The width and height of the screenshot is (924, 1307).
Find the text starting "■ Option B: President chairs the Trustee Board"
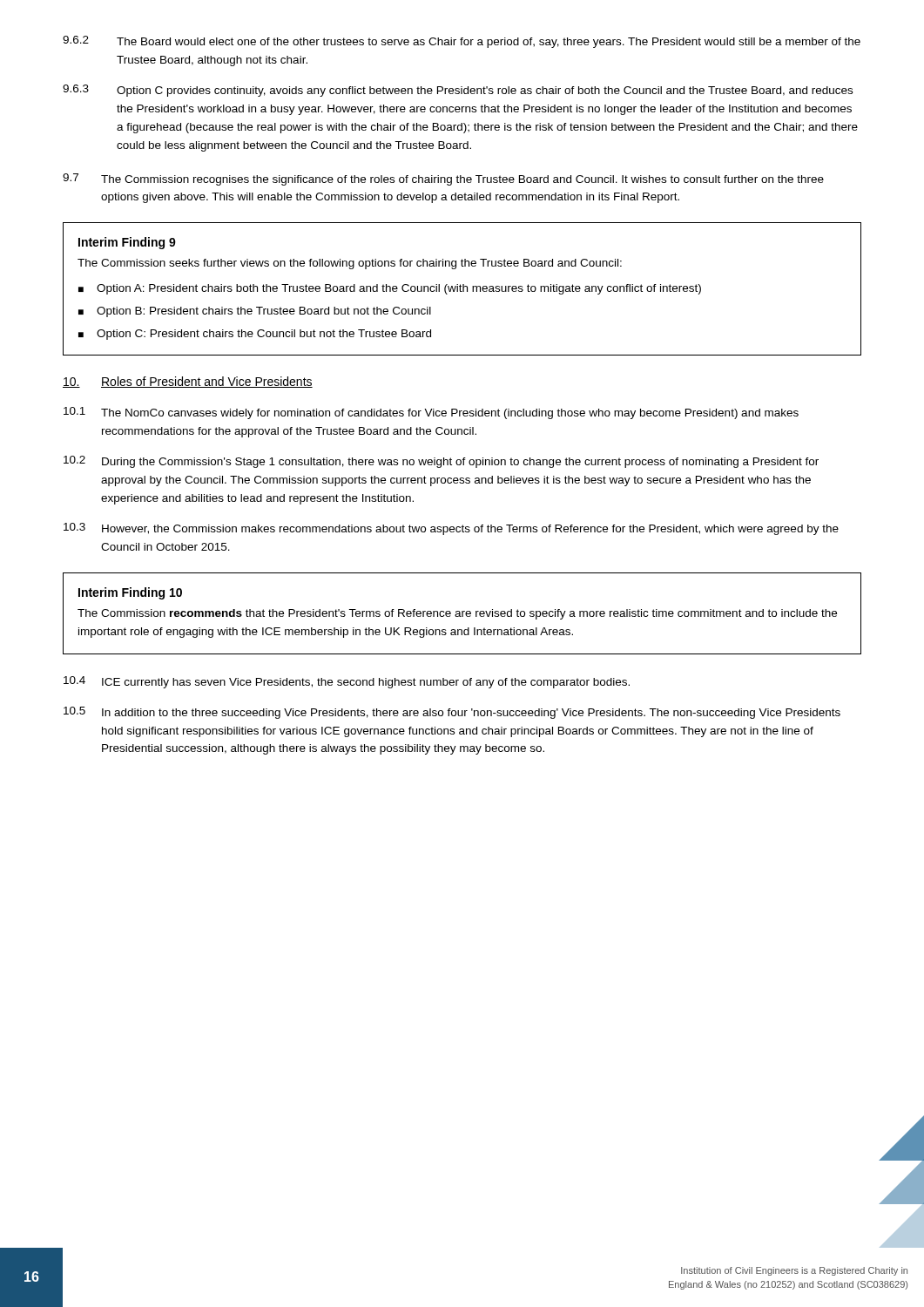tap(255, 312)
